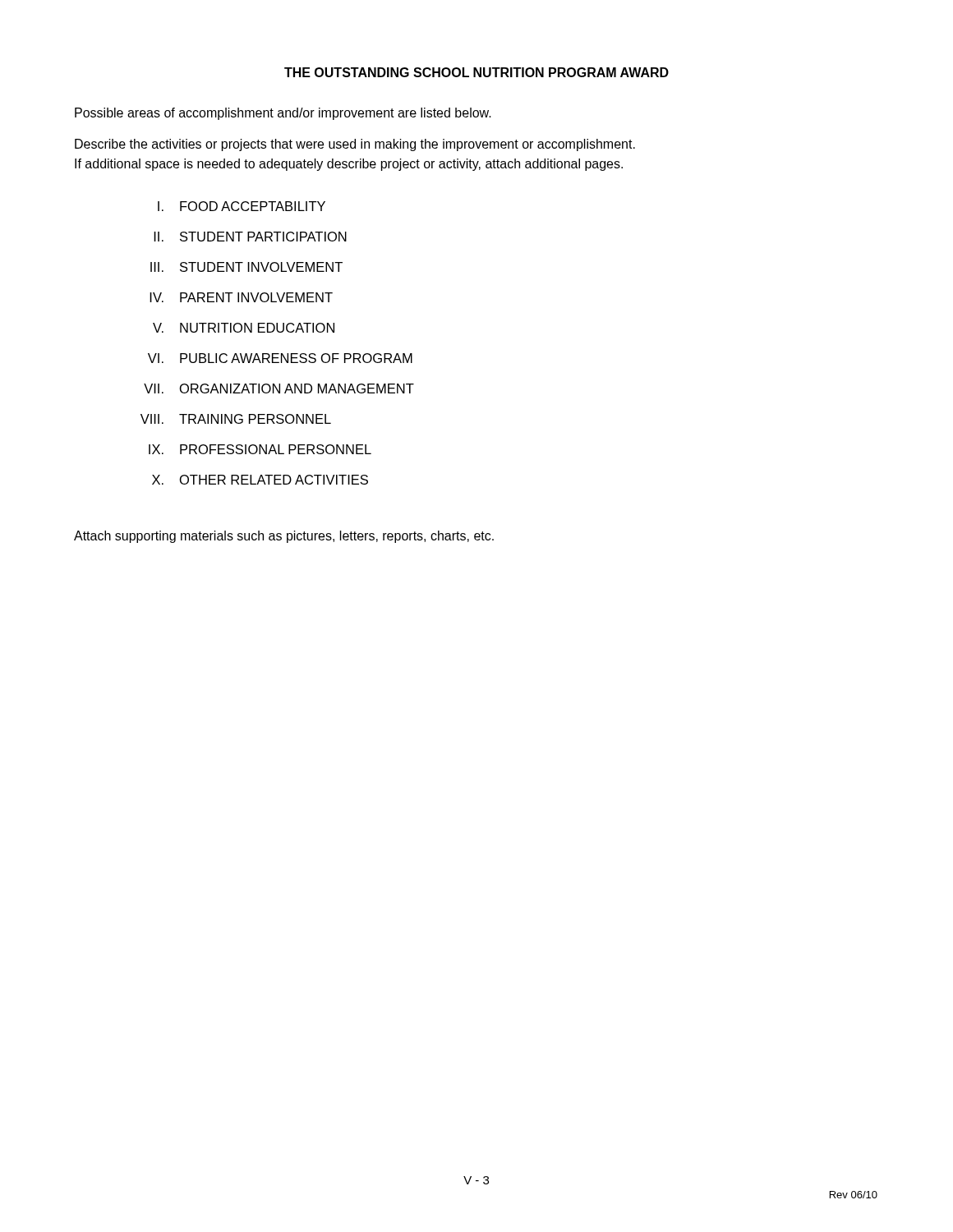Locate the title
953x1232 pixels.
476,73
